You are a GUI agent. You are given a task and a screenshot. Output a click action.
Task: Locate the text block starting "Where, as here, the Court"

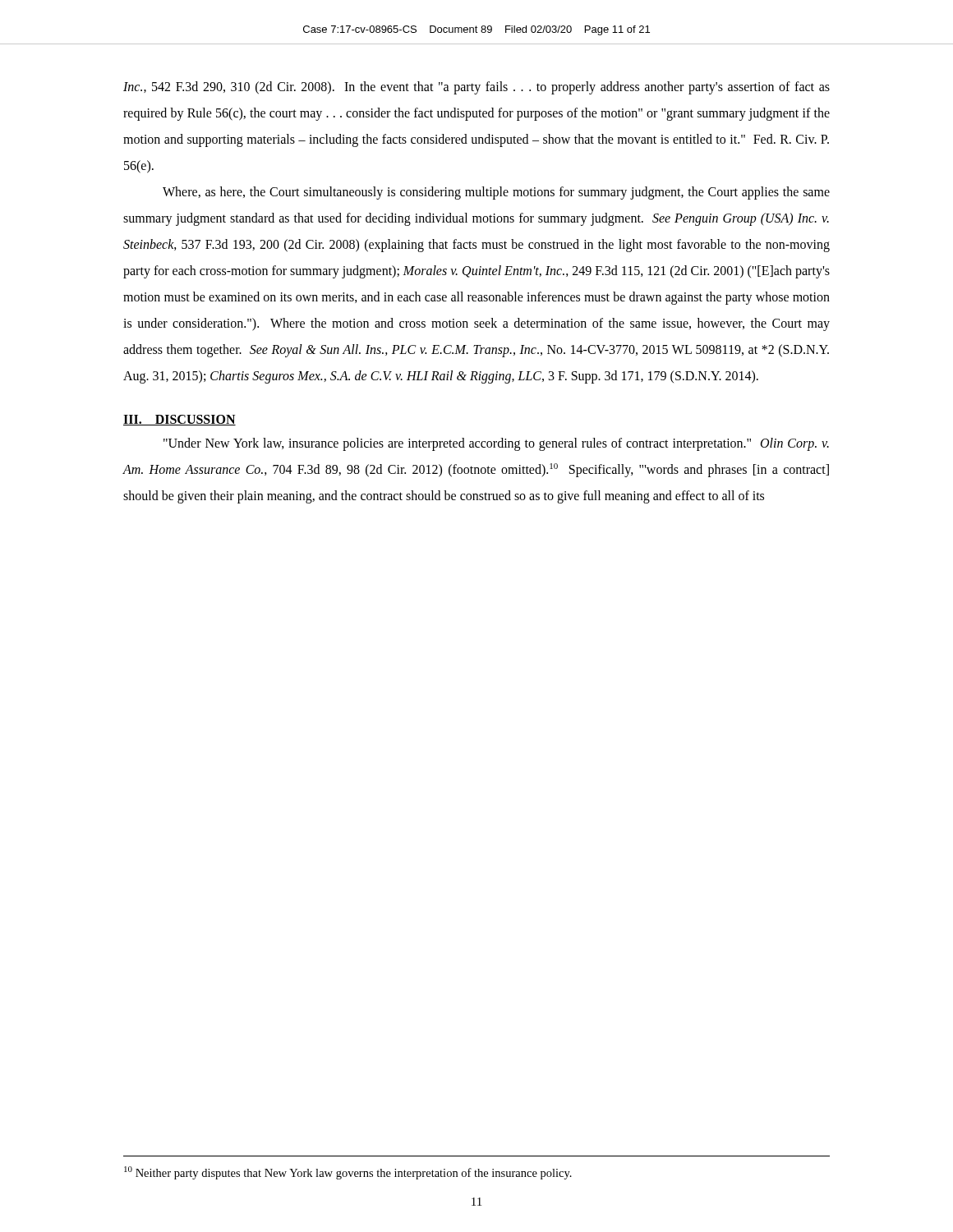coord(476,284)
